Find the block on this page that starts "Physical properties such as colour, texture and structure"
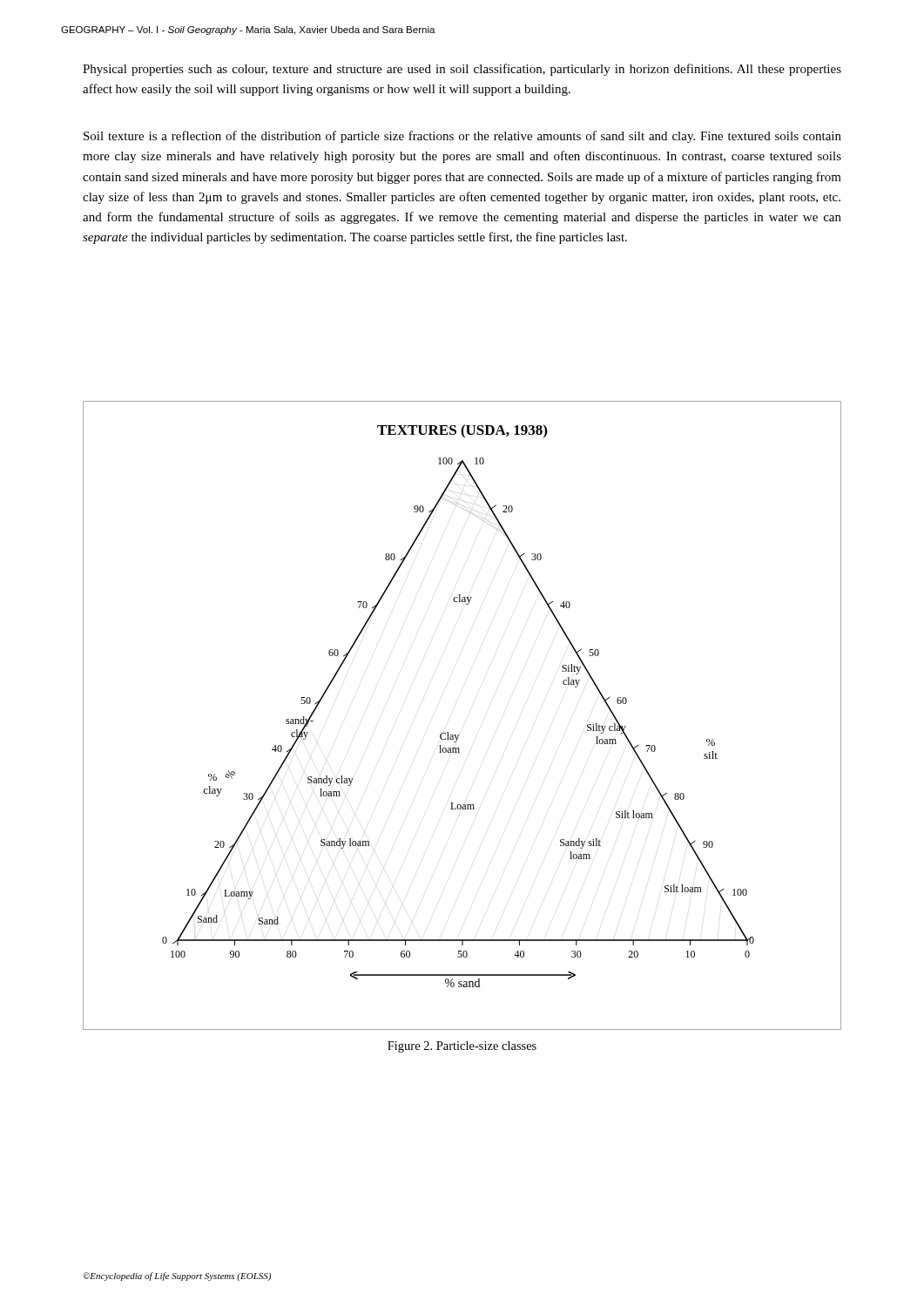 pyautogui.click(x=462, y=79)
